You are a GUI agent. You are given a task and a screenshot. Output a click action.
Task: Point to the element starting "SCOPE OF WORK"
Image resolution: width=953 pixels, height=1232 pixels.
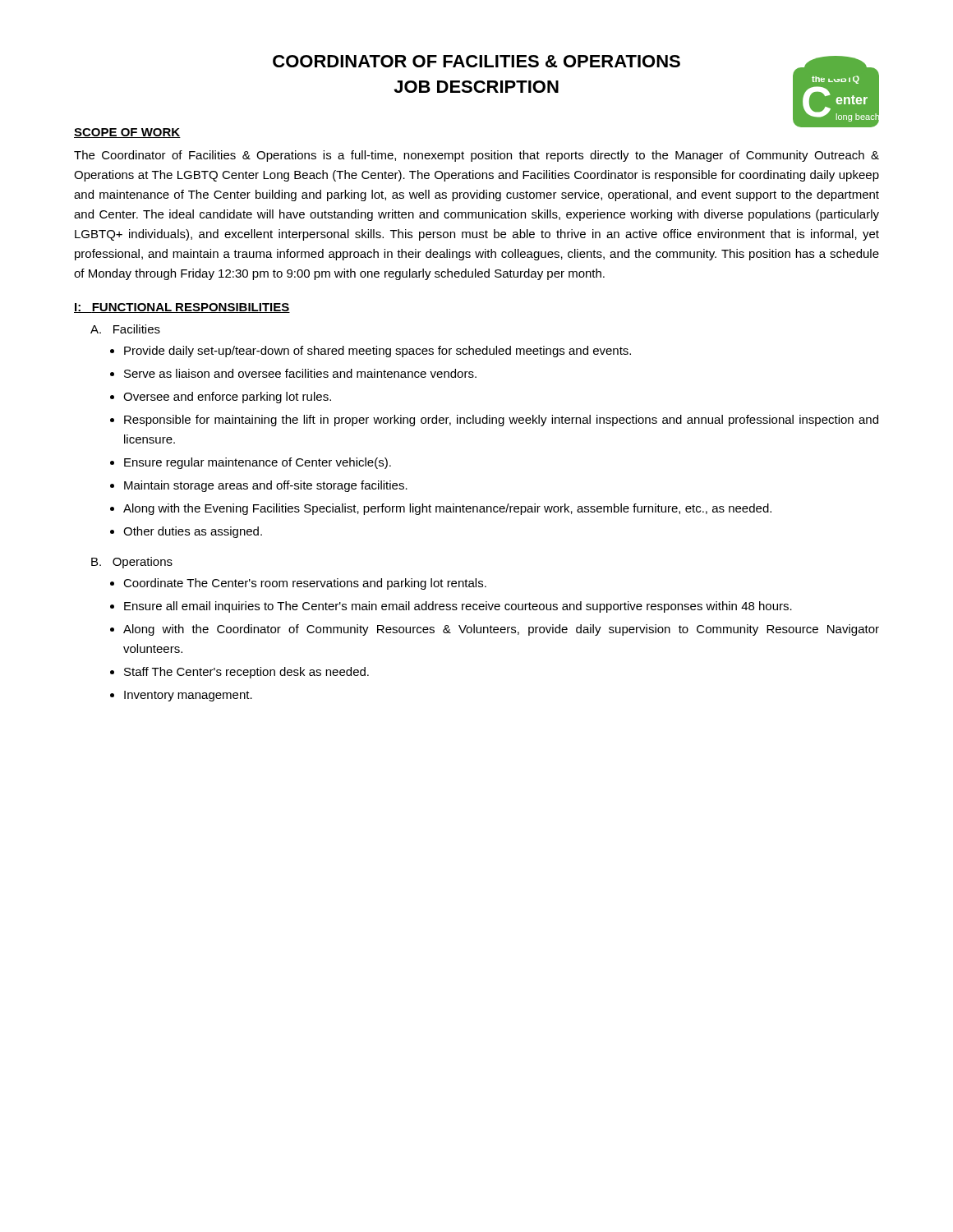point(127,132)
